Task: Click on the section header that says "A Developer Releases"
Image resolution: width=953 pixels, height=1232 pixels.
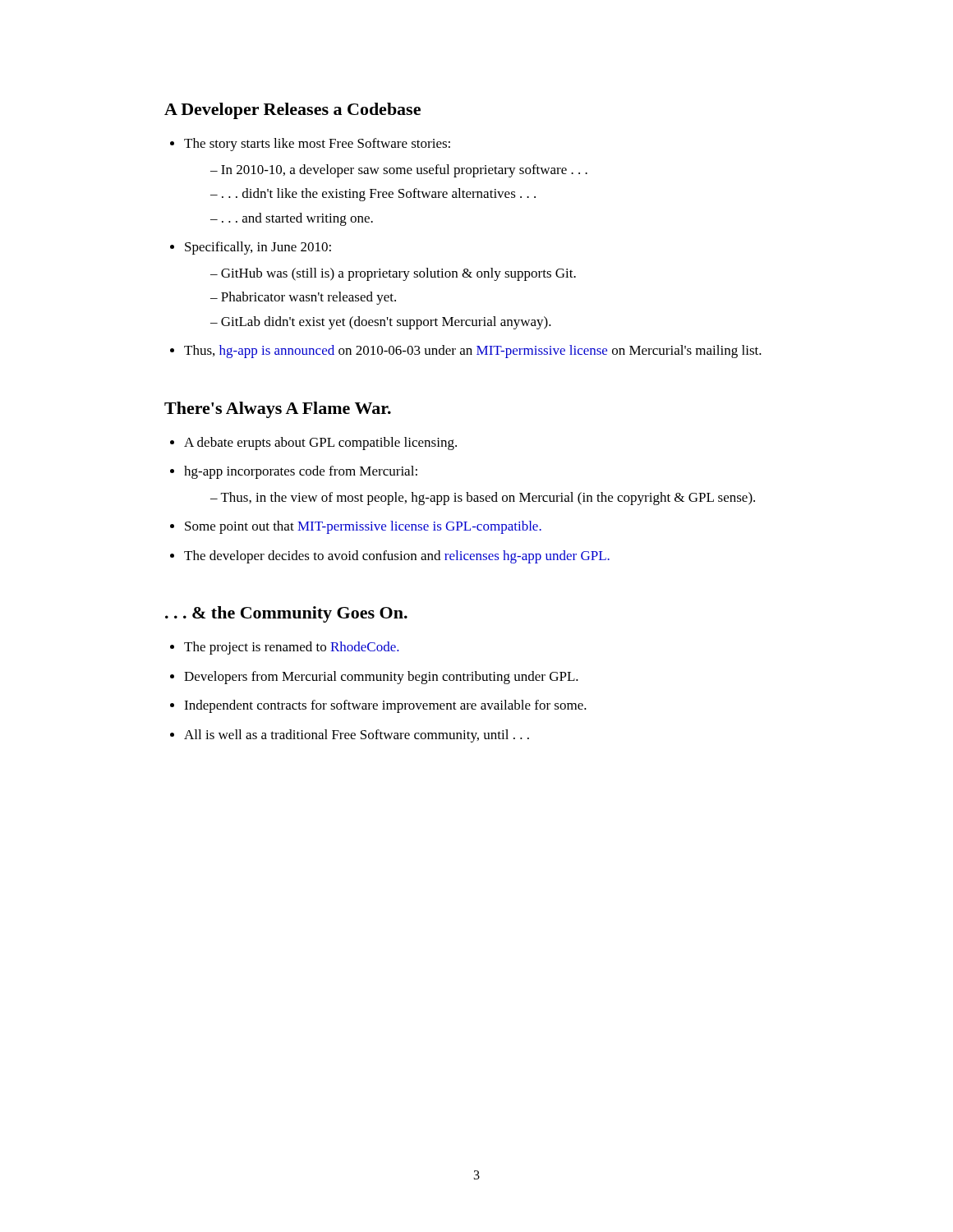Action: tap(293, 109)
